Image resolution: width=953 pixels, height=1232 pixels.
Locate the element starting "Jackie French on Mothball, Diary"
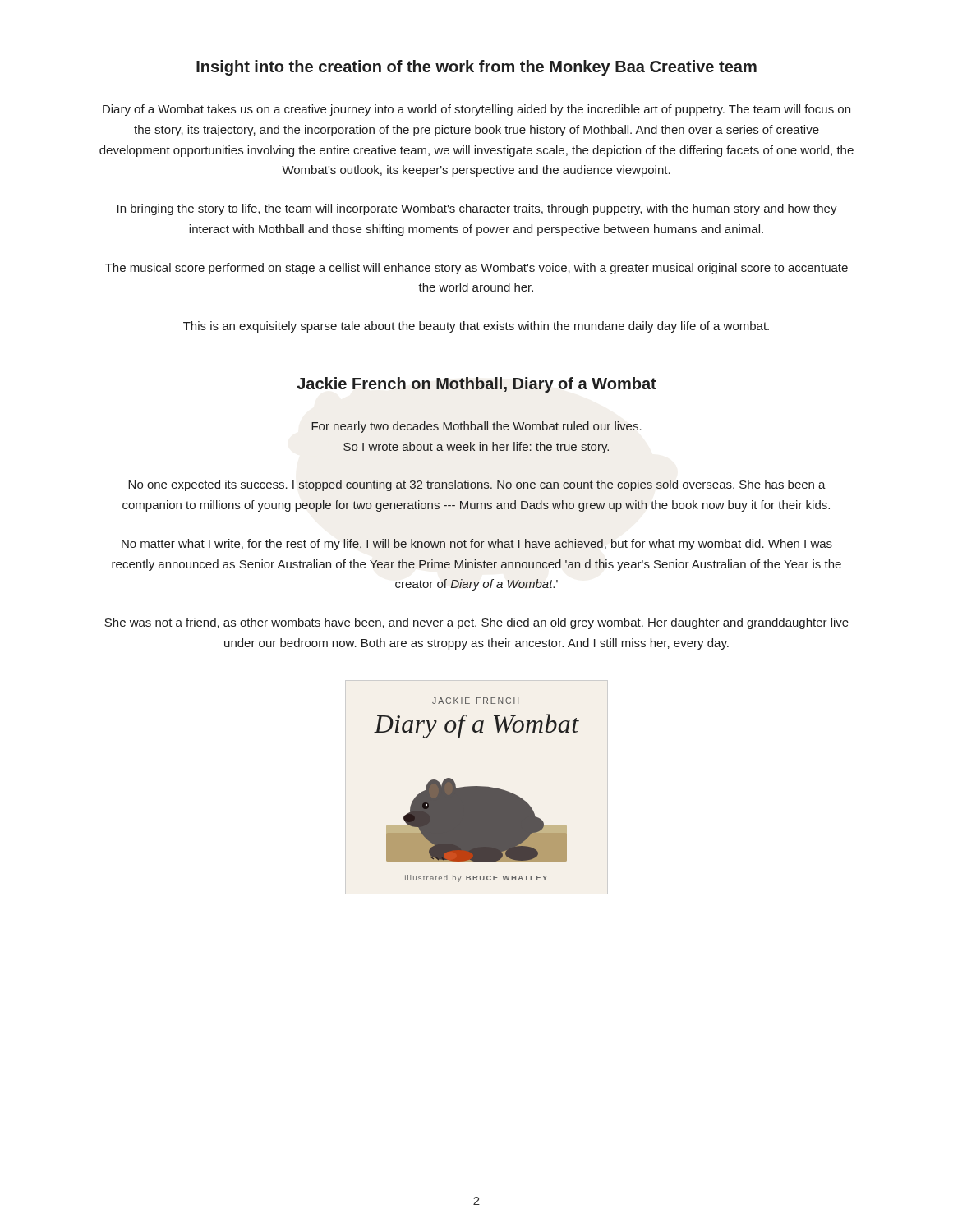tap(476, 383)
